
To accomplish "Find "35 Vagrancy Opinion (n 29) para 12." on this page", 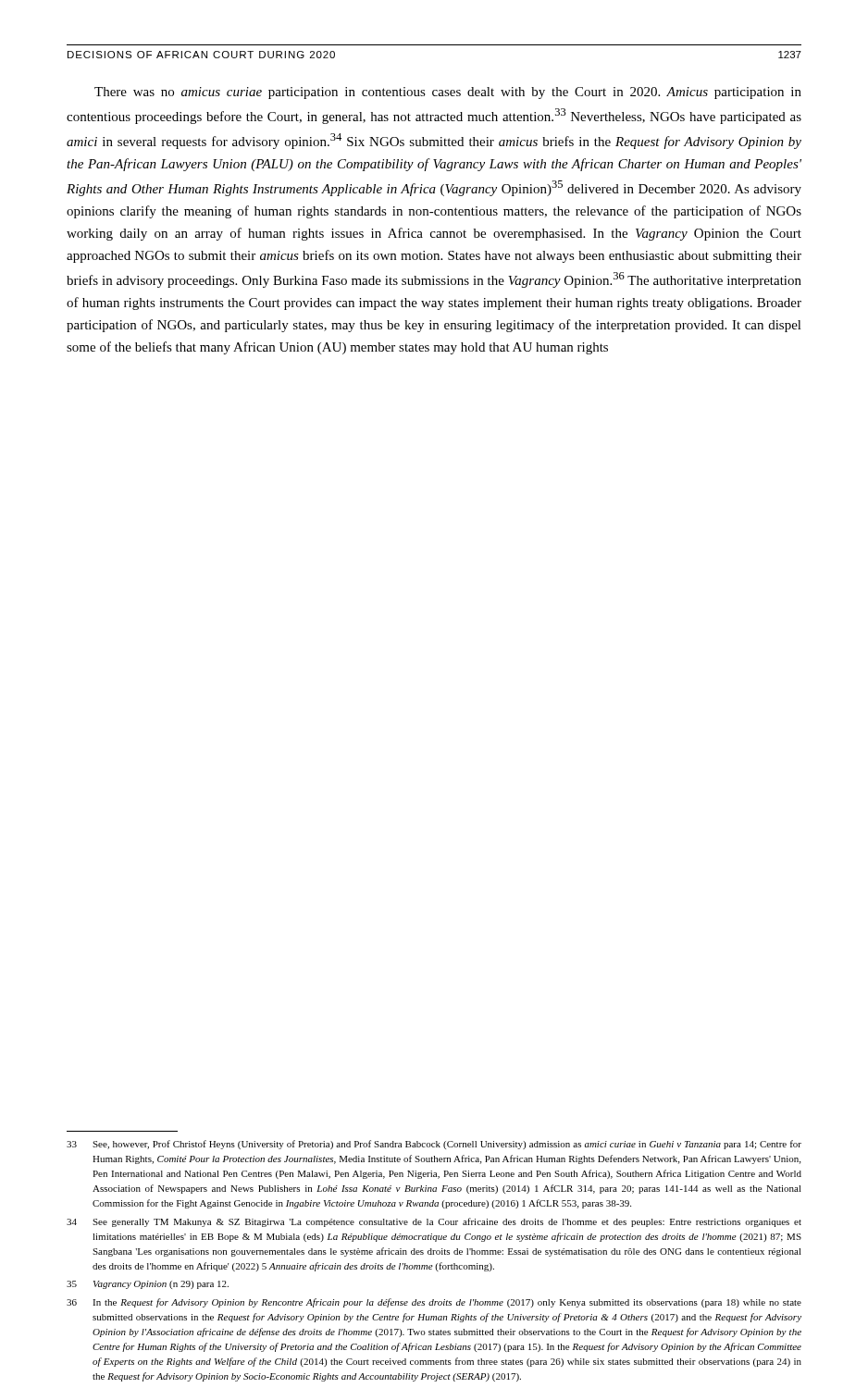I will tap(148, 1285).
